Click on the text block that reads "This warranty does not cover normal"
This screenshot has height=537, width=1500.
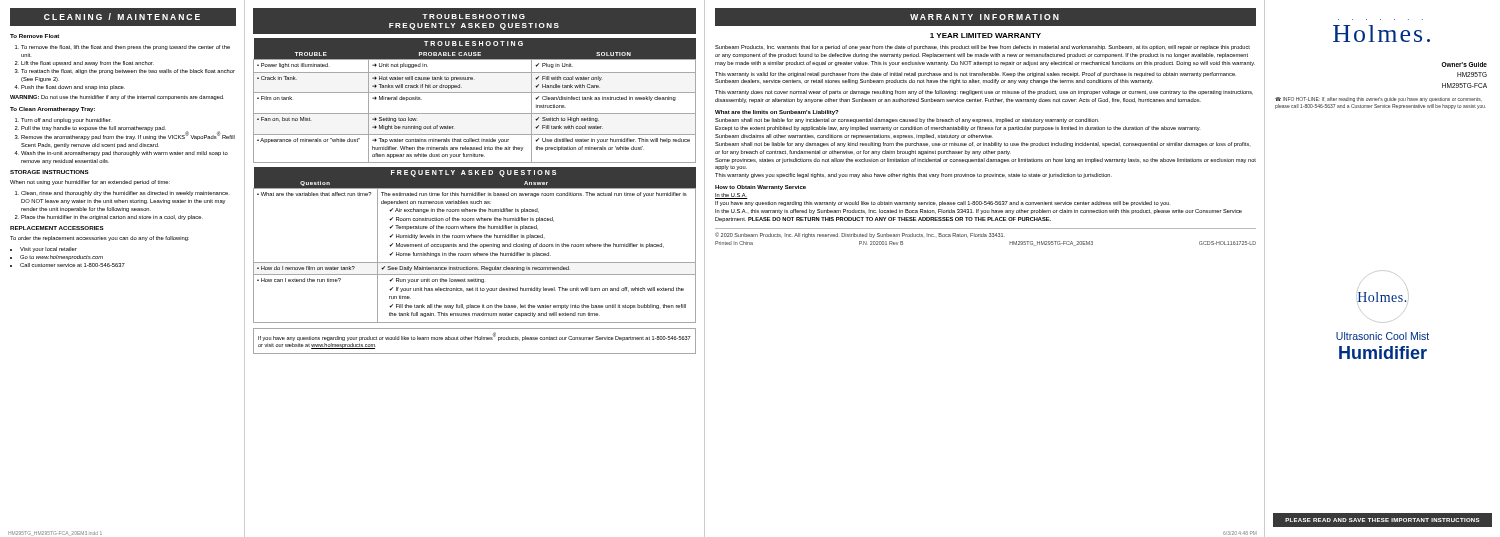[x=984, y=96]
